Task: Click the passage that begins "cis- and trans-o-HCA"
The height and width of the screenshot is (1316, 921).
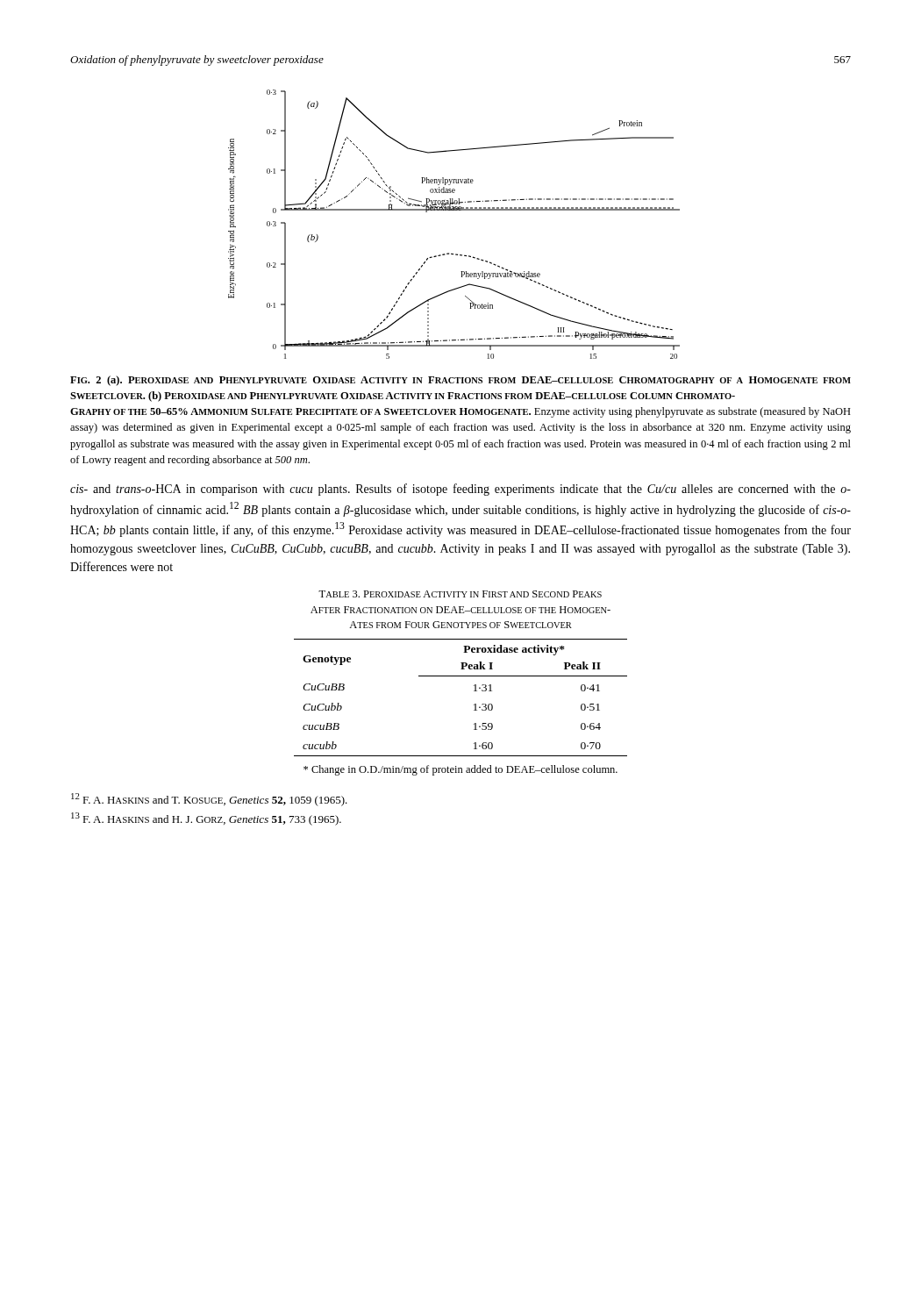Action: (x=460, y=528)
